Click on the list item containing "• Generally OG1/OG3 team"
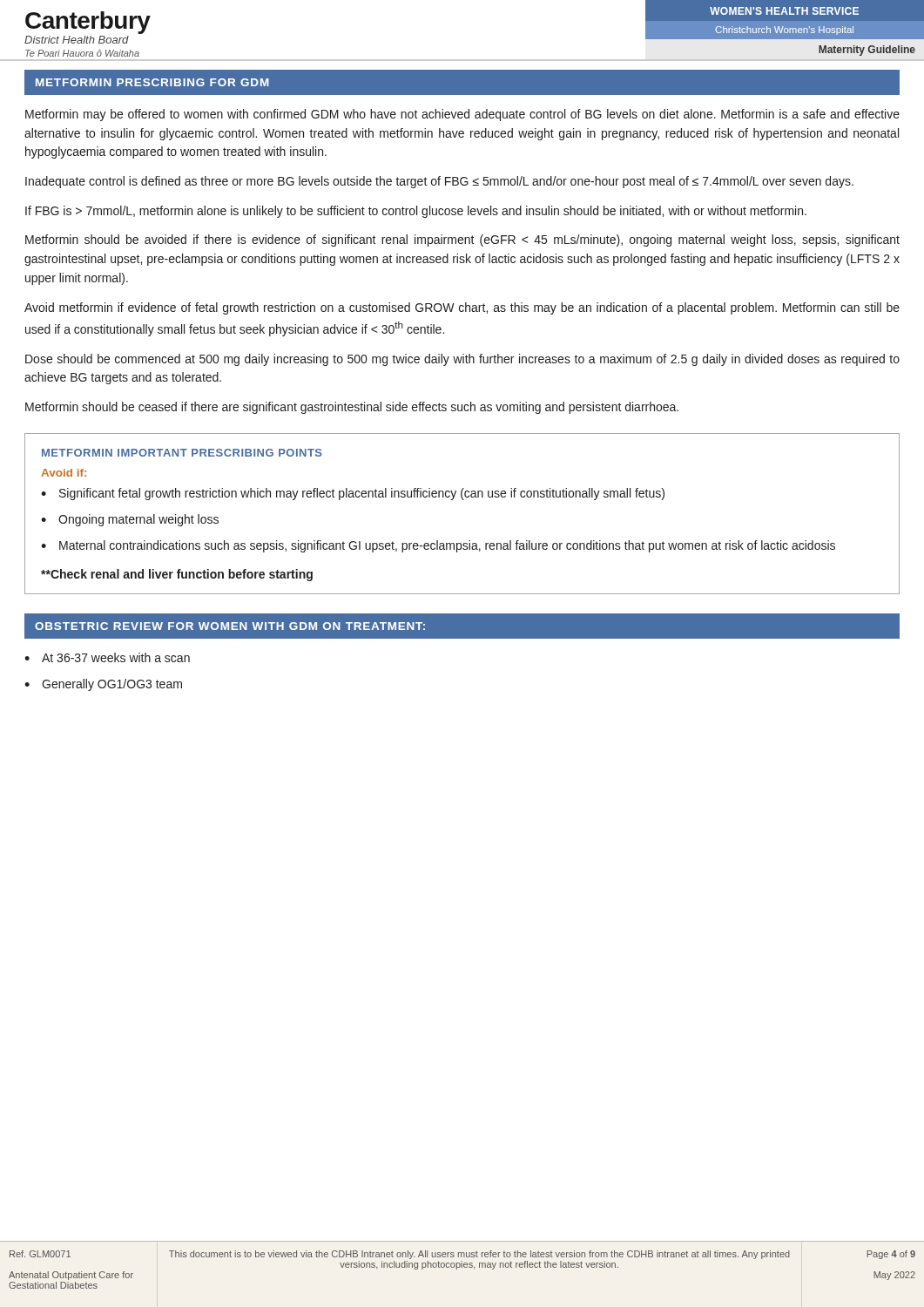Screen dimensions: 1307x924 [x=103, y=685]
